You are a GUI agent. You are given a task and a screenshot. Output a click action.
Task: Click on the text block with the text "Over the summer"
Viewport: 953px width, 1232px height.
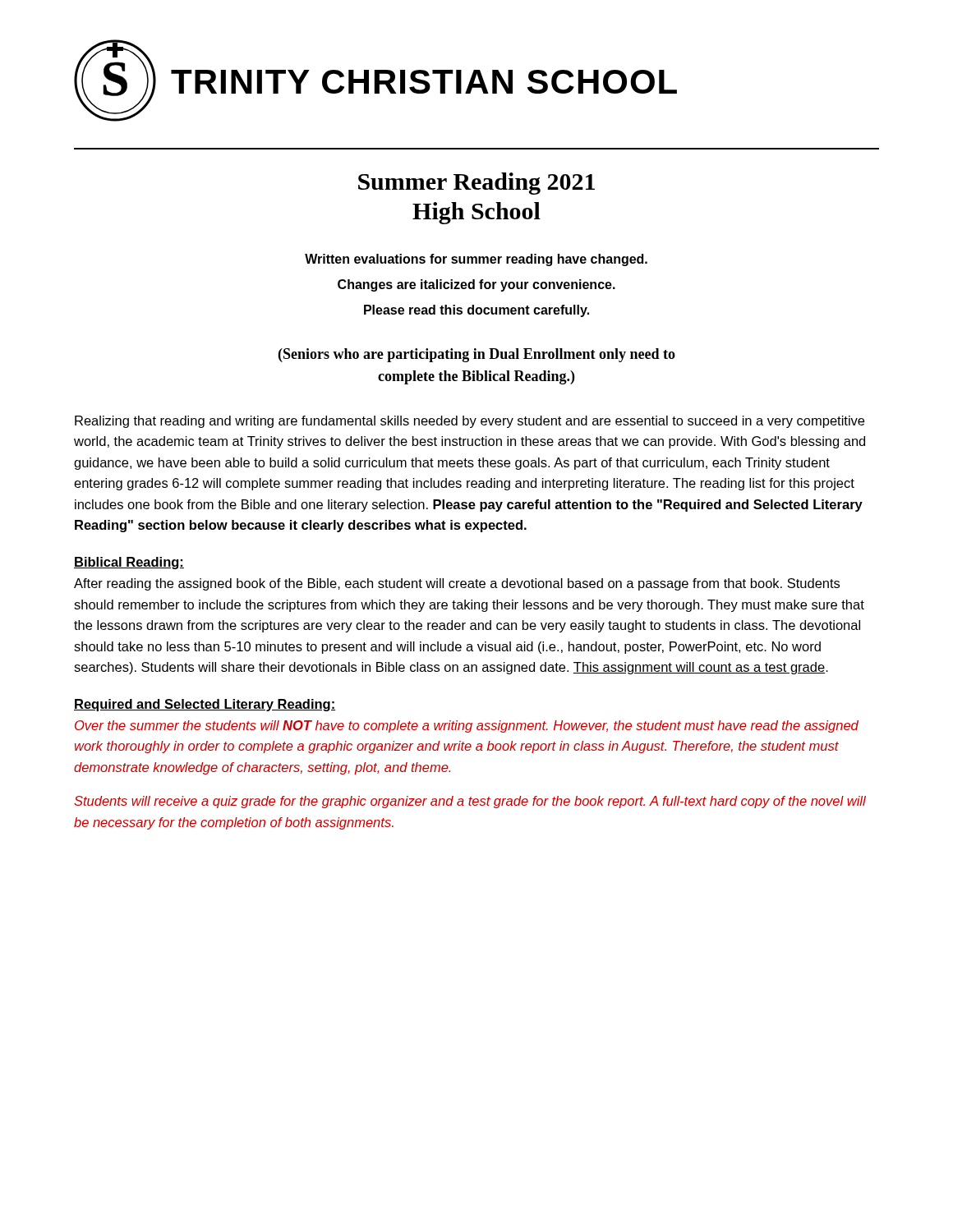[x=466, y=746]
